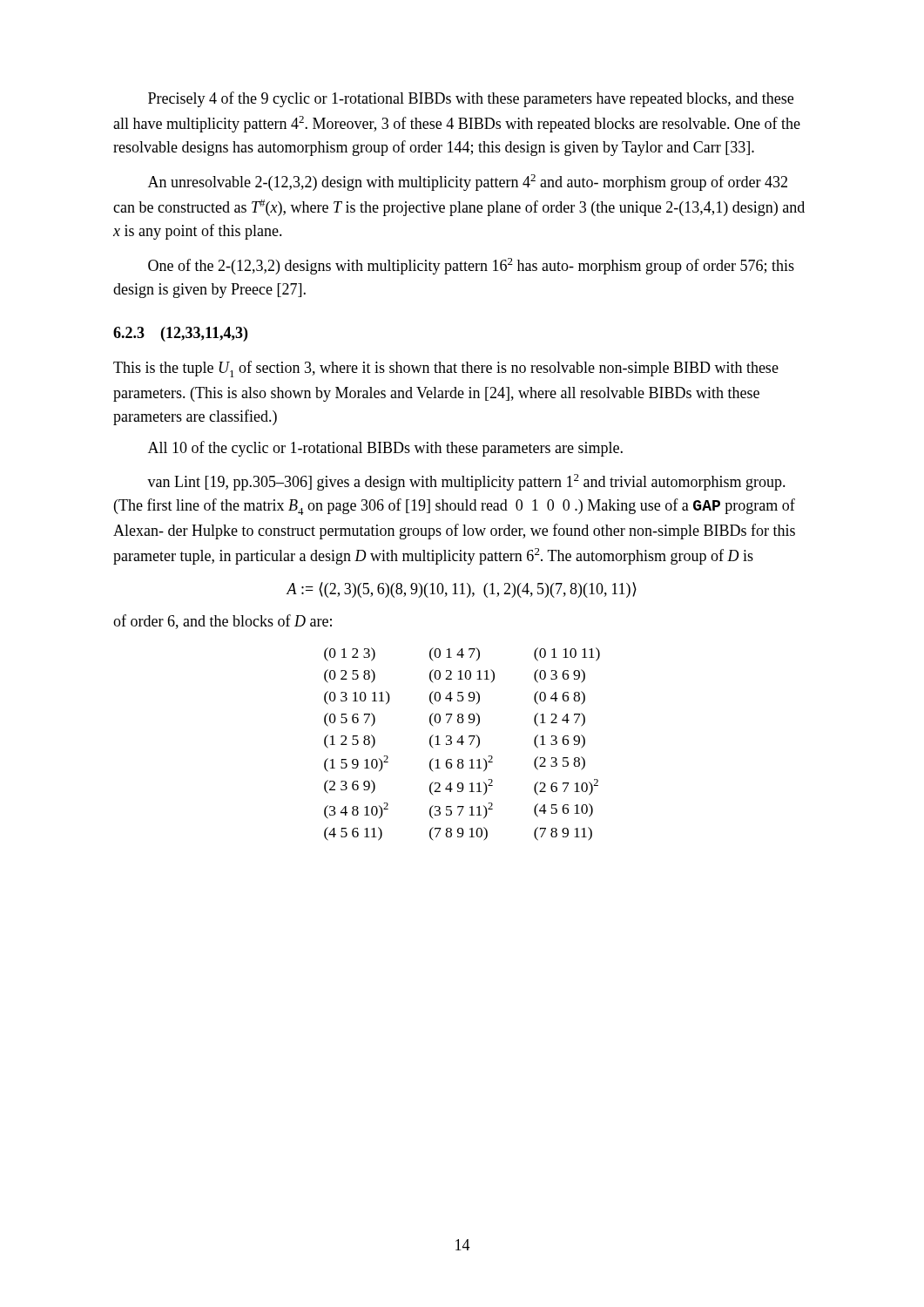Select the text block that reads "Precisely 4 of the 9 cyclic or 1-rotational"
924x1307 pixels.
click(462, 123)
